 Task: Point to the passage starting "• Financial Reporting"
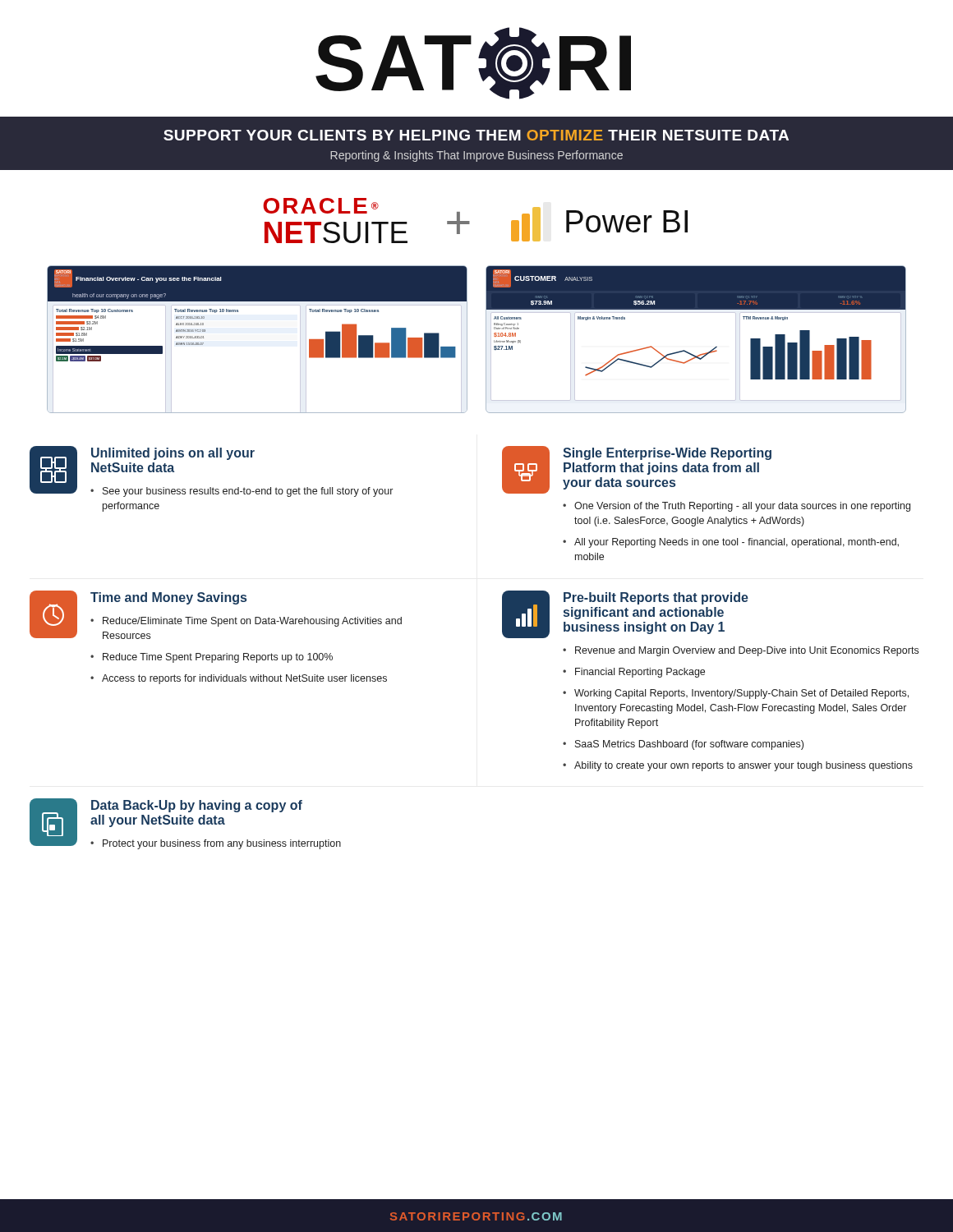click(634, 672)
